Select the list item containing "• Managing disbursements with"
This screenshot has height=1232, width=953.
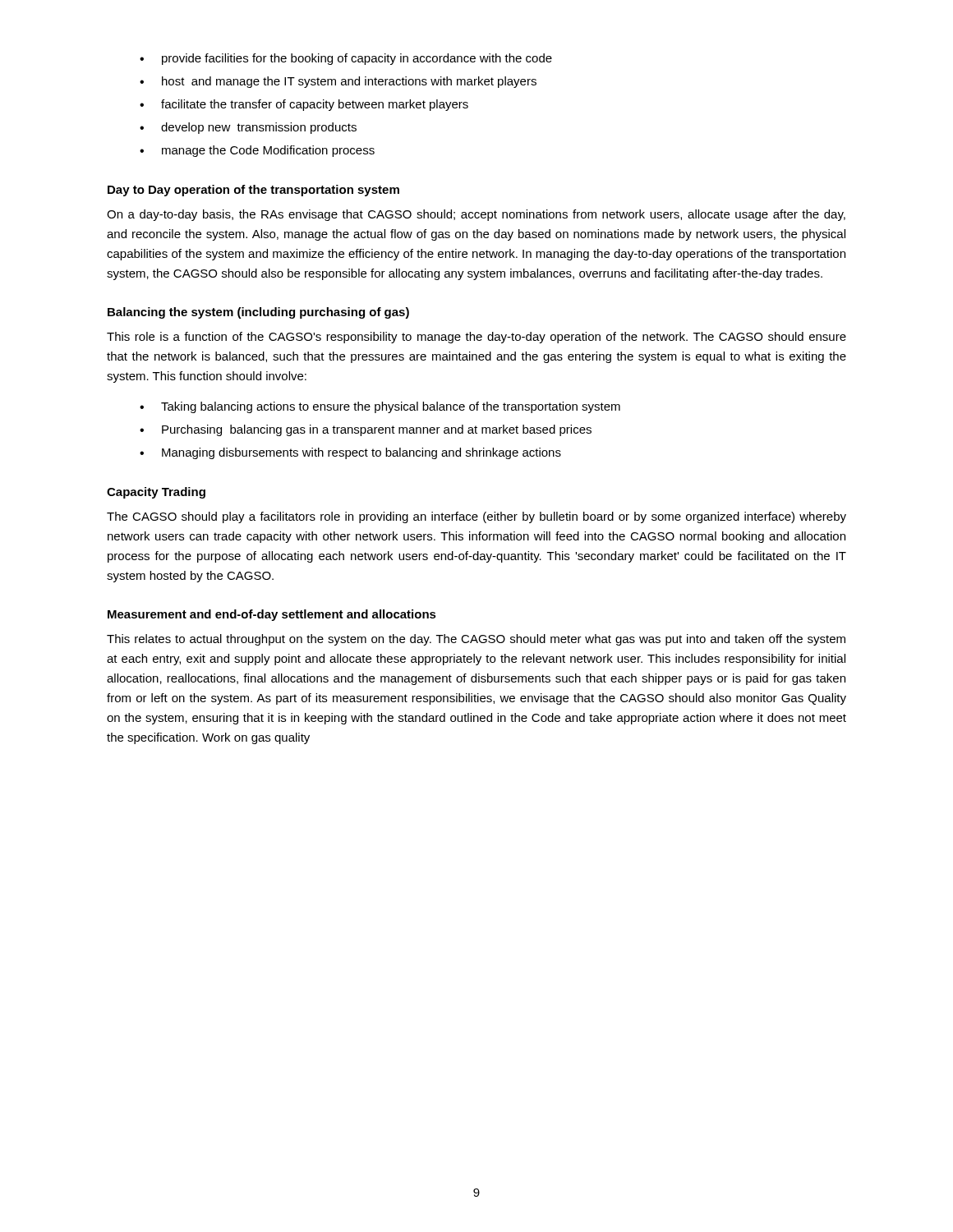(350, 453)
